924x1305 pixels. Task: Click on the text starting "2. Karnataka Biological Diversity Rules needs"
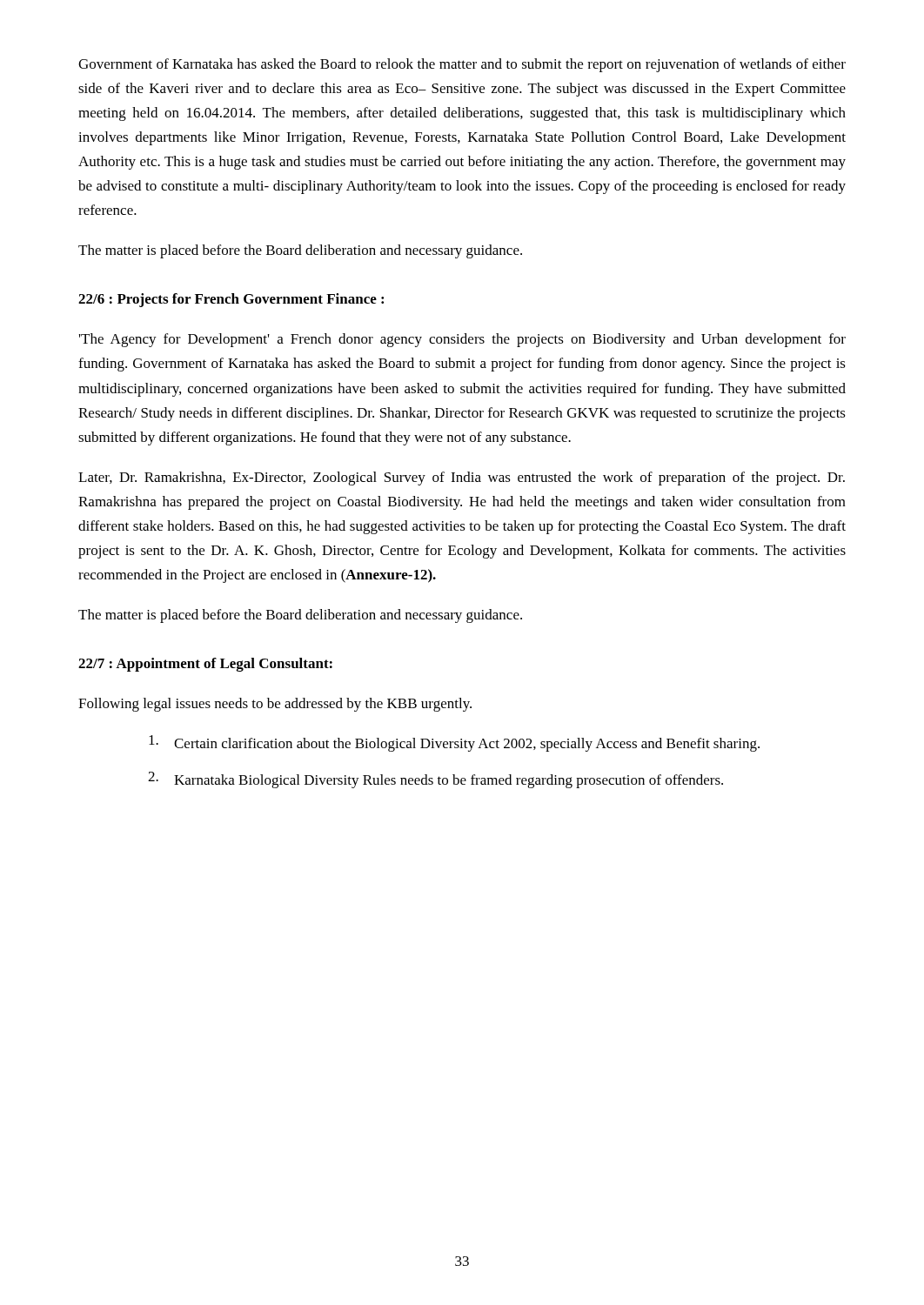[497, 780]
